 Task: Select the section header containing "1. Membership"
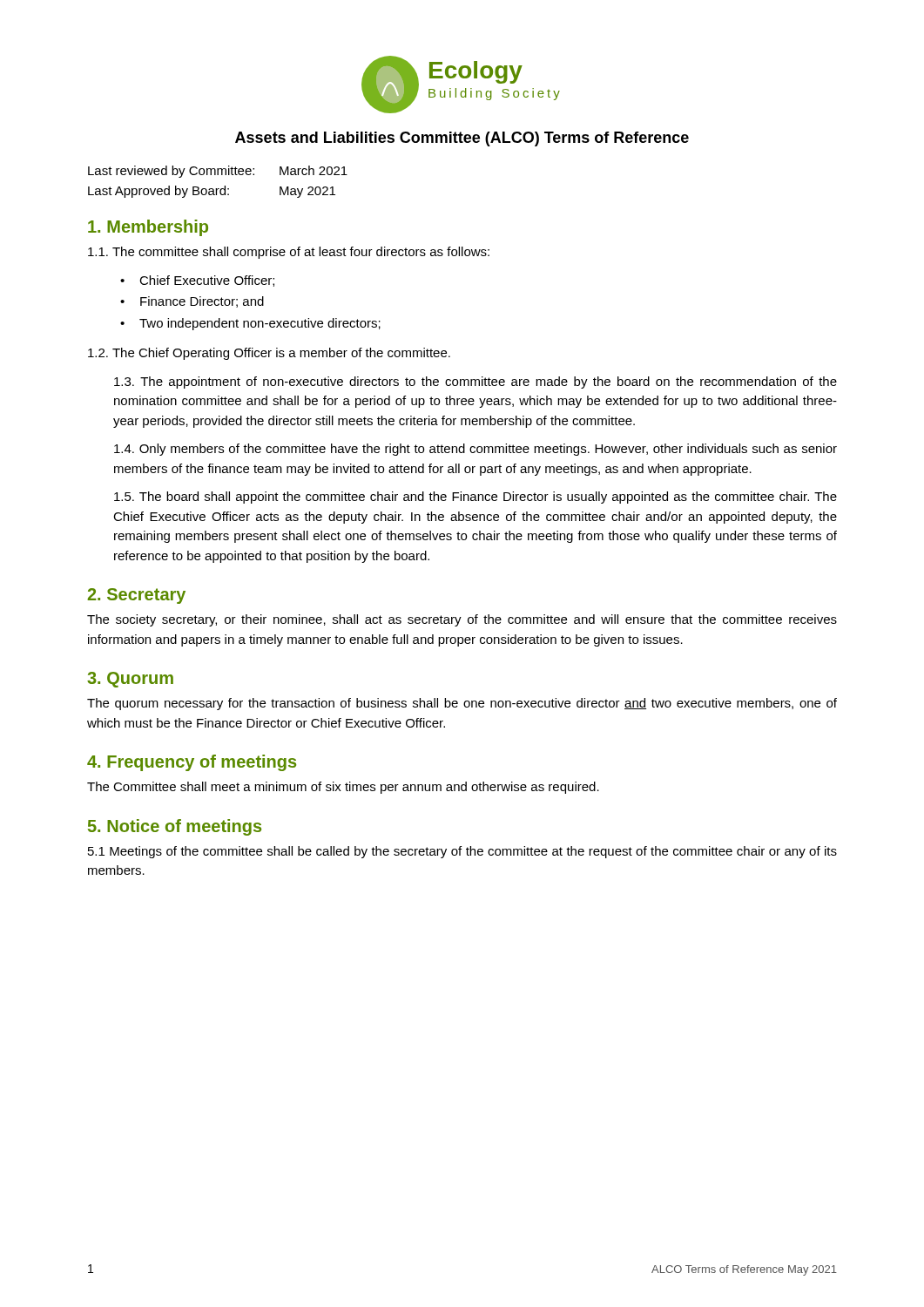(148, 227)
